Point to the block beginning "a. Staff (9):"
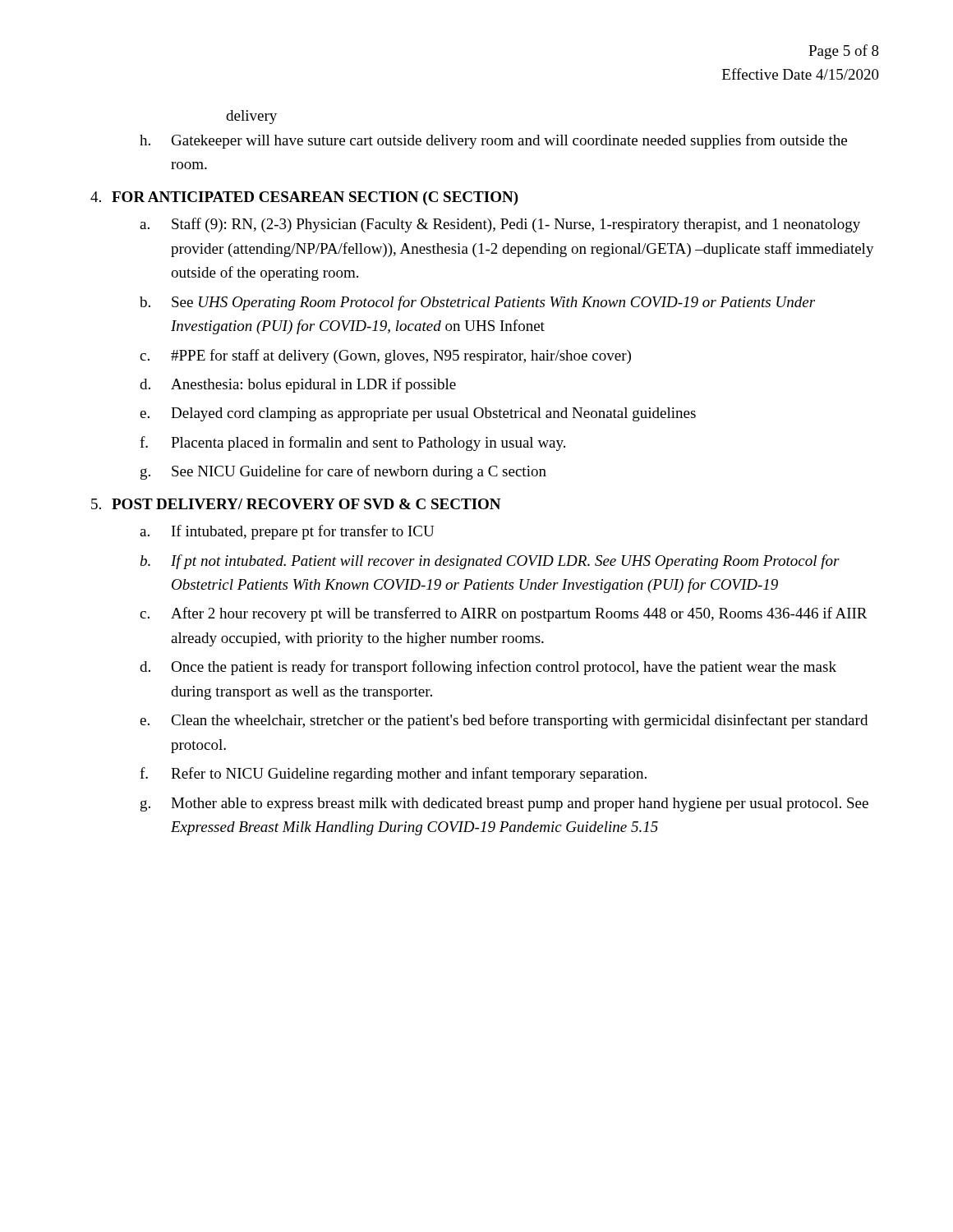953x1232 pixels. (509, 248)
